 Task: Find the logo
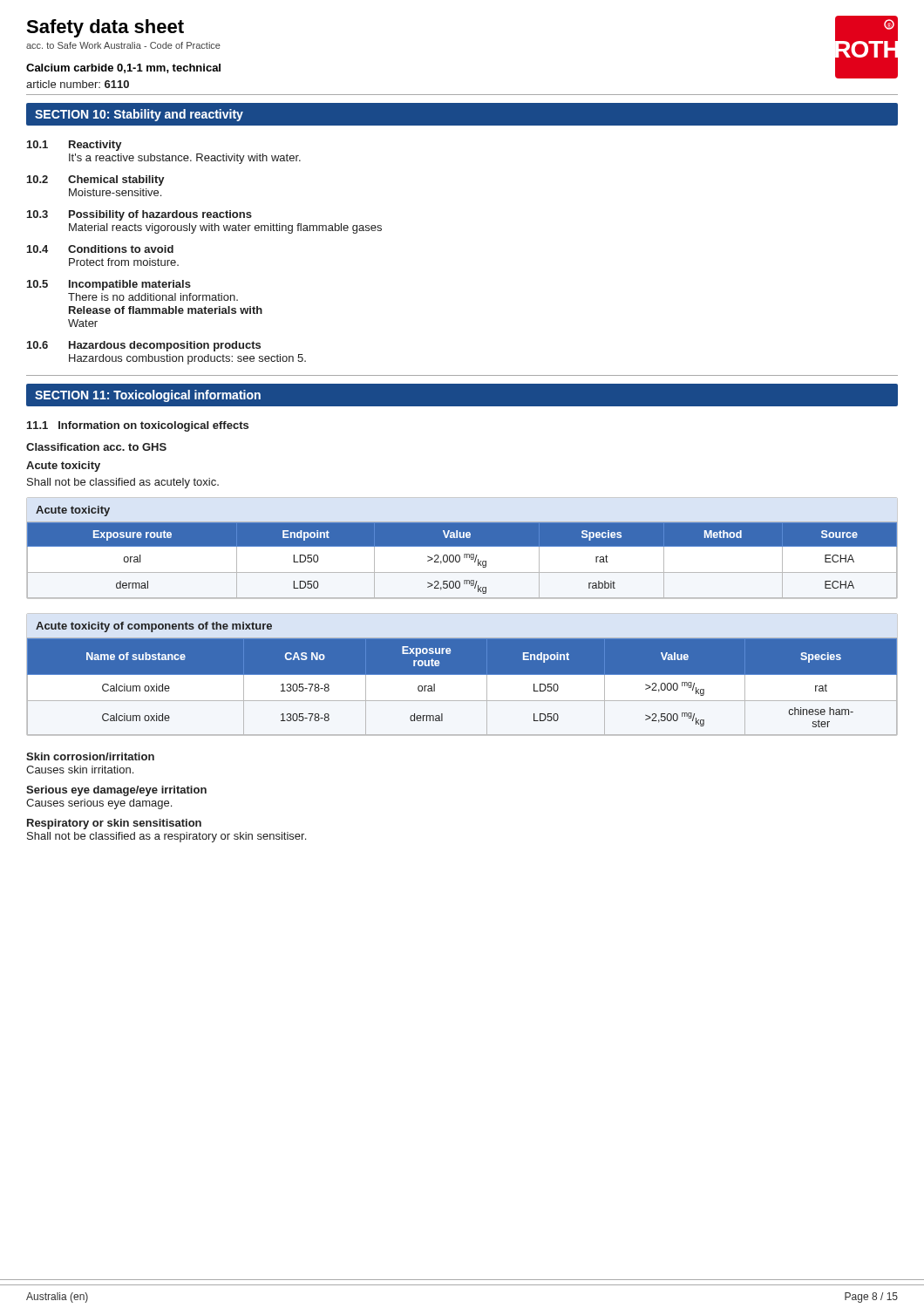pos(866,47)
